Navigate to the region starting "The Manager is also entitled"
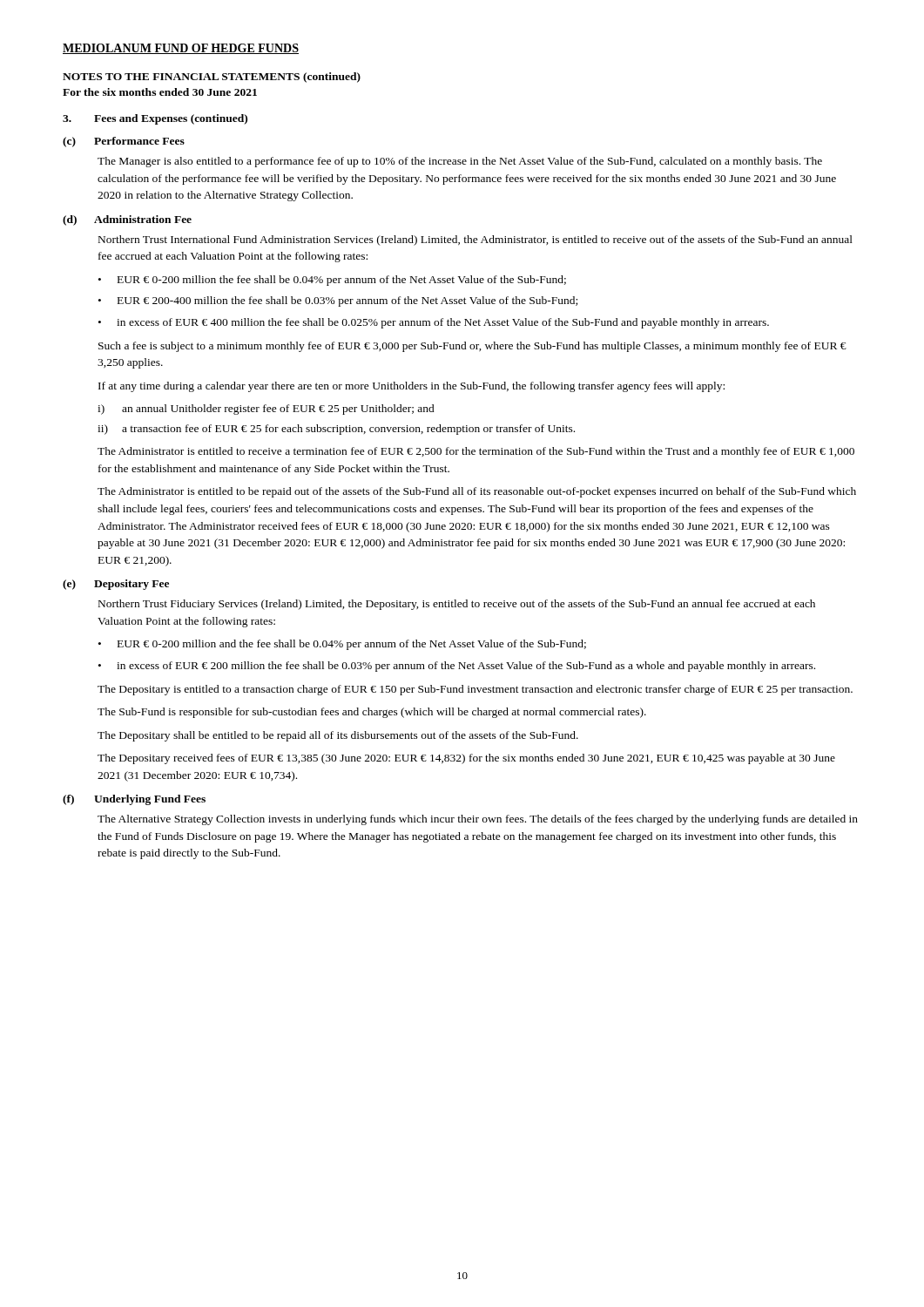 pyautogui.click(x=479, y=178)
